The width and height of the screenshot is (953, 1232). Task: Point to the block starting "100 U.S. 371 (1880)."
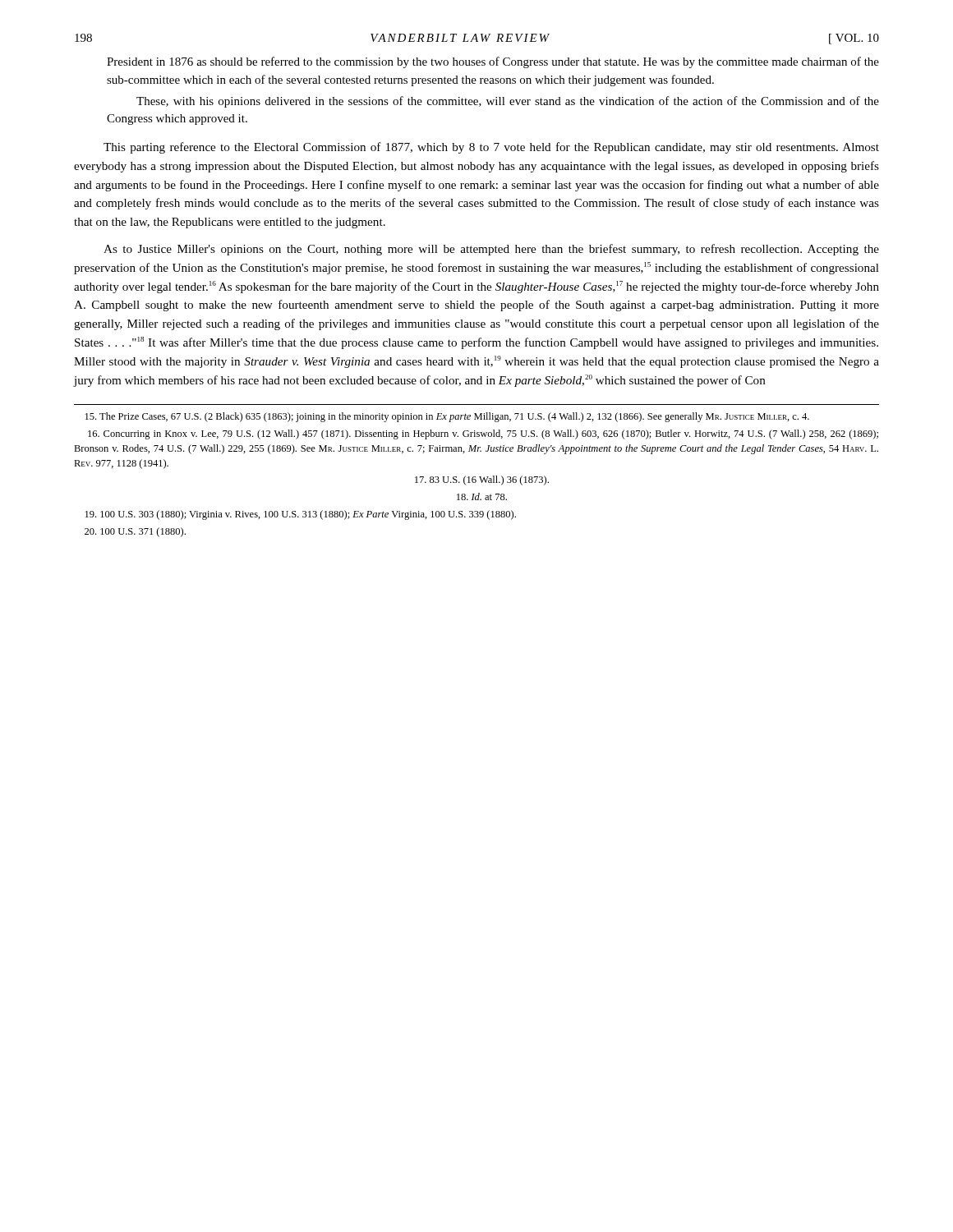(x=130, y=531)
